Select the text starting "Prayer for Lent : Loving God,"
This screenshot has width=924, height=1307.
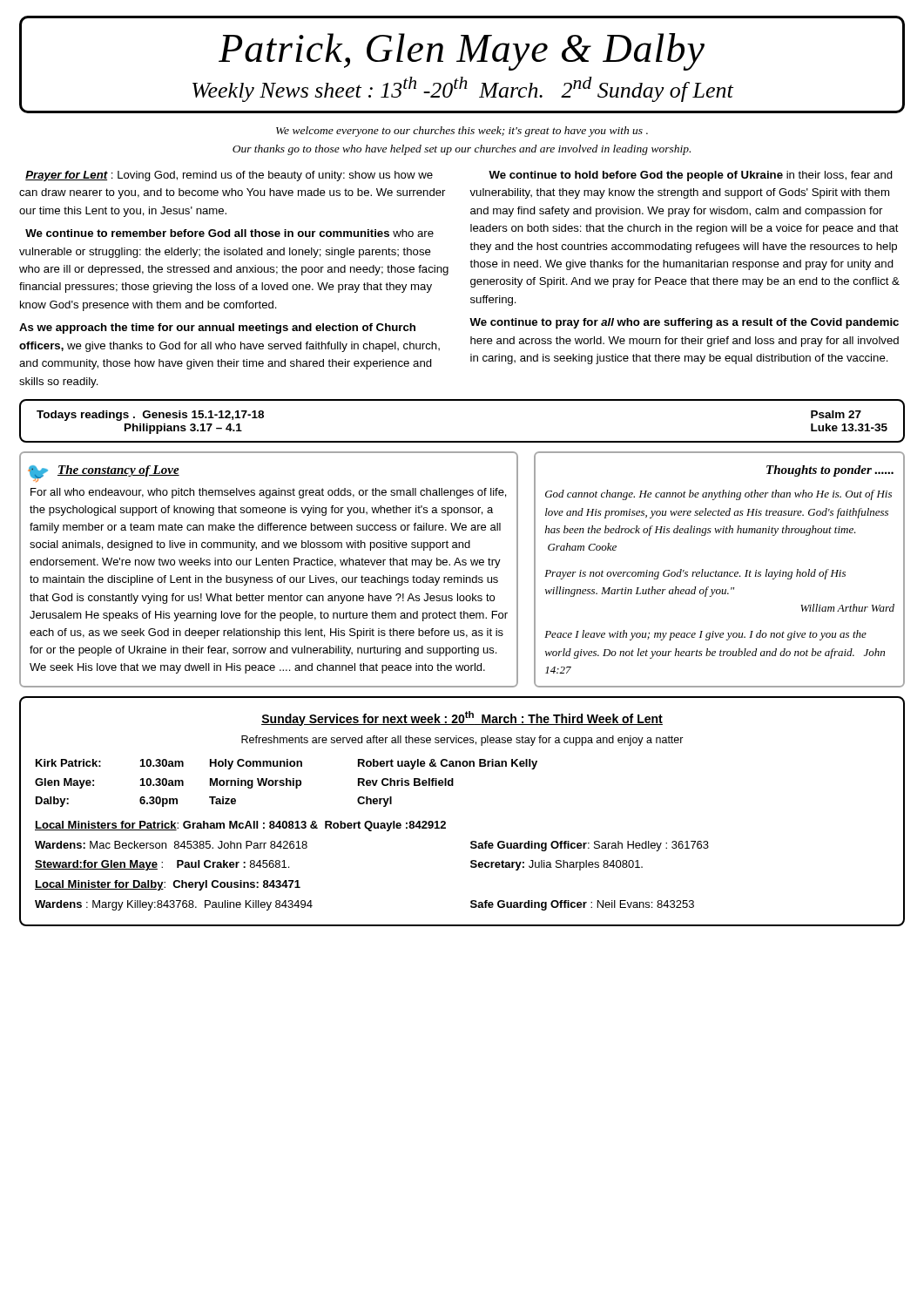click(237, 278)
